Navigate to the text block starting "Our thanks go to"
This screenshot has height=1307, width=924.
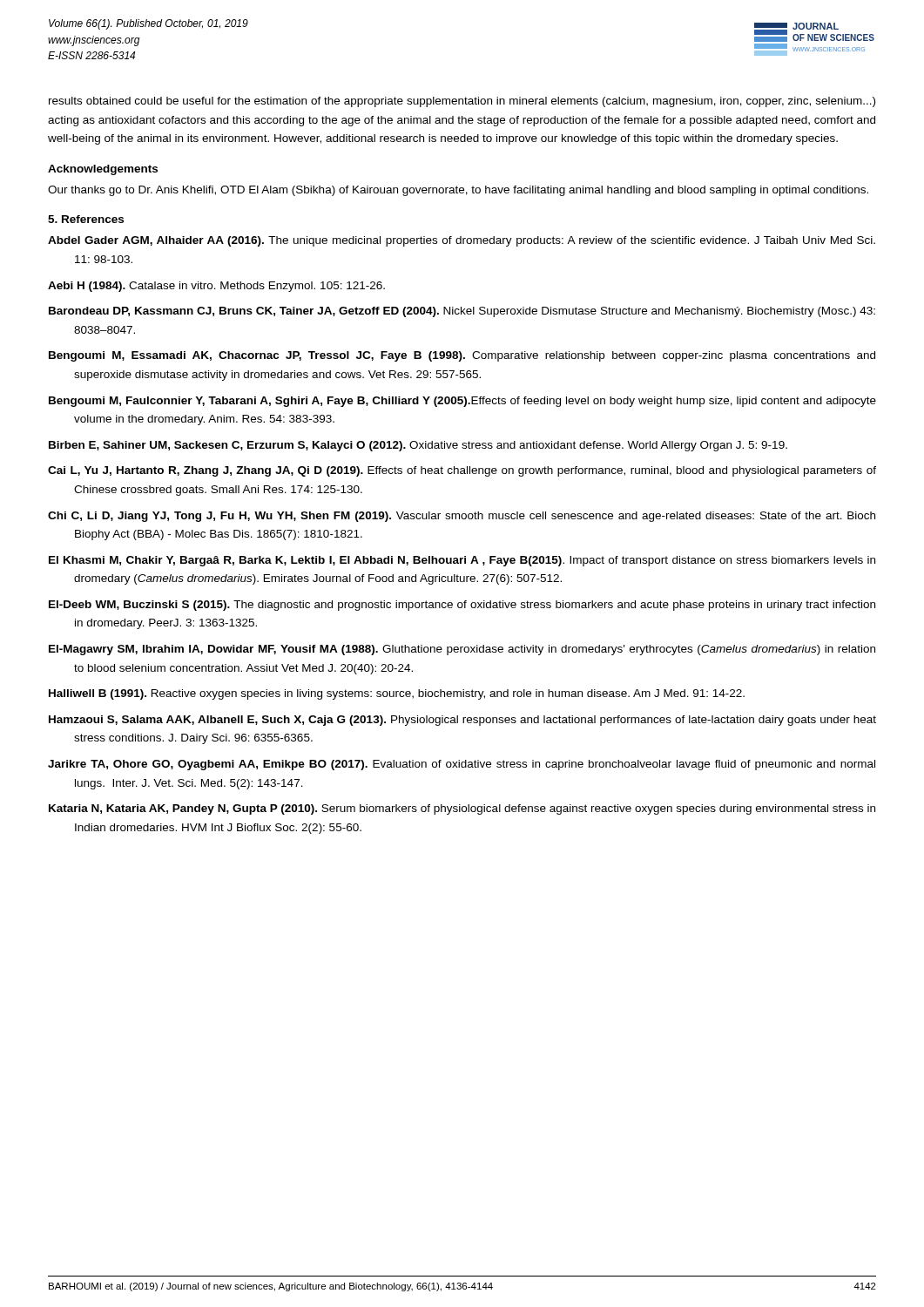tap(459, 189)
